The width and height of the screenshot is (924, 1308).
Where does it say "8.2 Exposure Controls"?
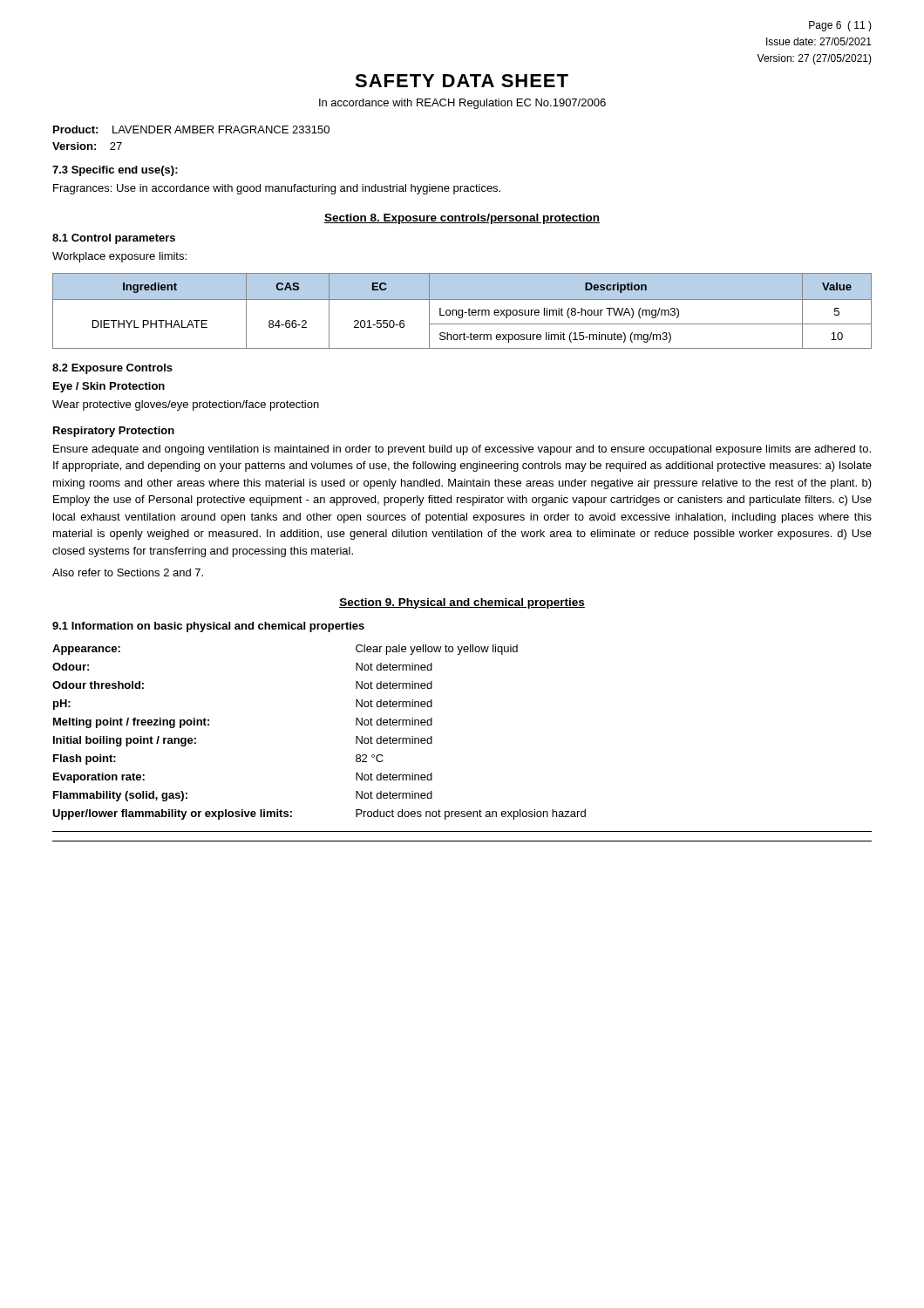click(112, 368)
